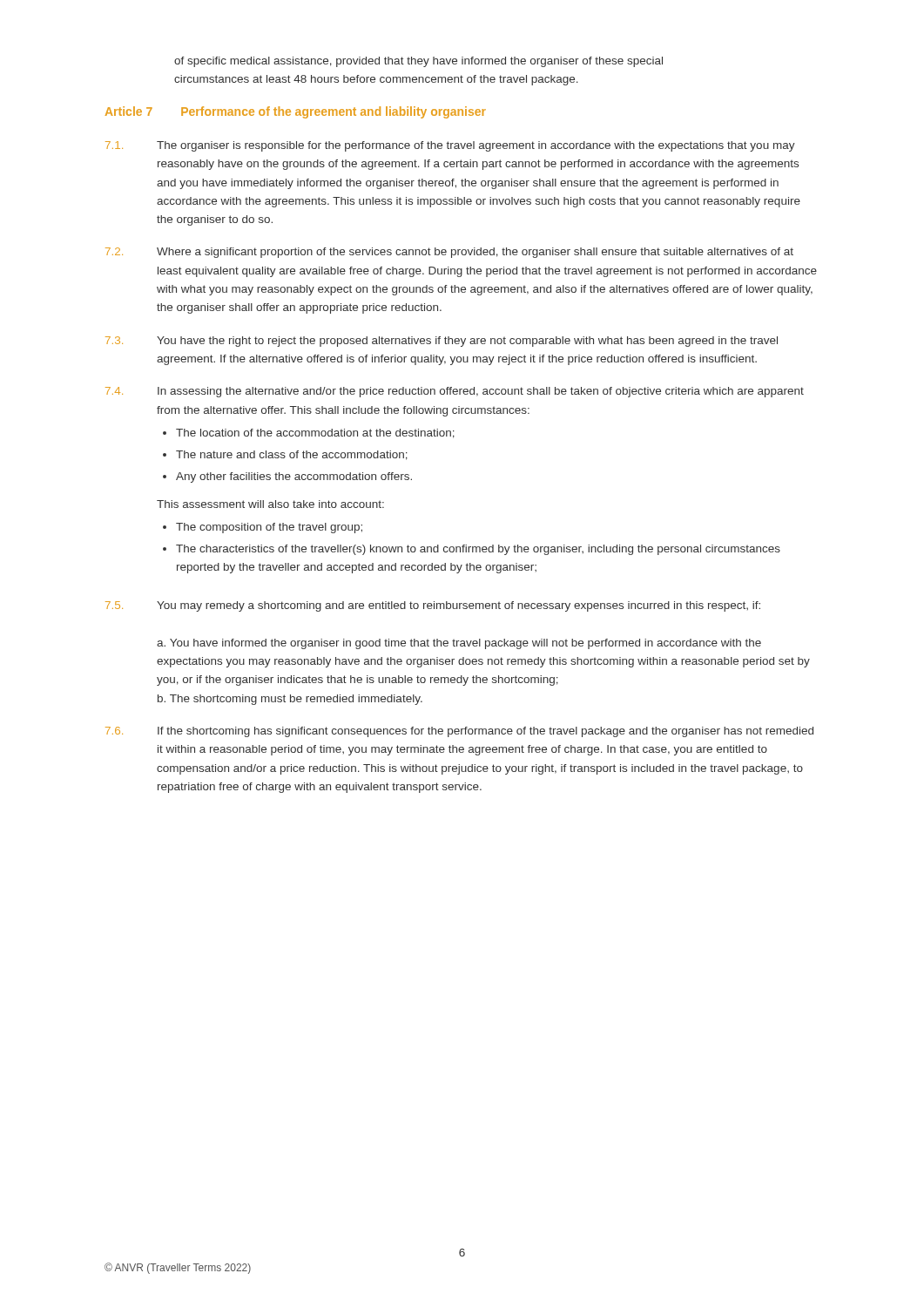Image resolution: width=924 pixels, height=1307 pixels.
Task: Where is the passage that starts "7.6. If the shortcoming has significant consequences"?
Action: point(462,759)
